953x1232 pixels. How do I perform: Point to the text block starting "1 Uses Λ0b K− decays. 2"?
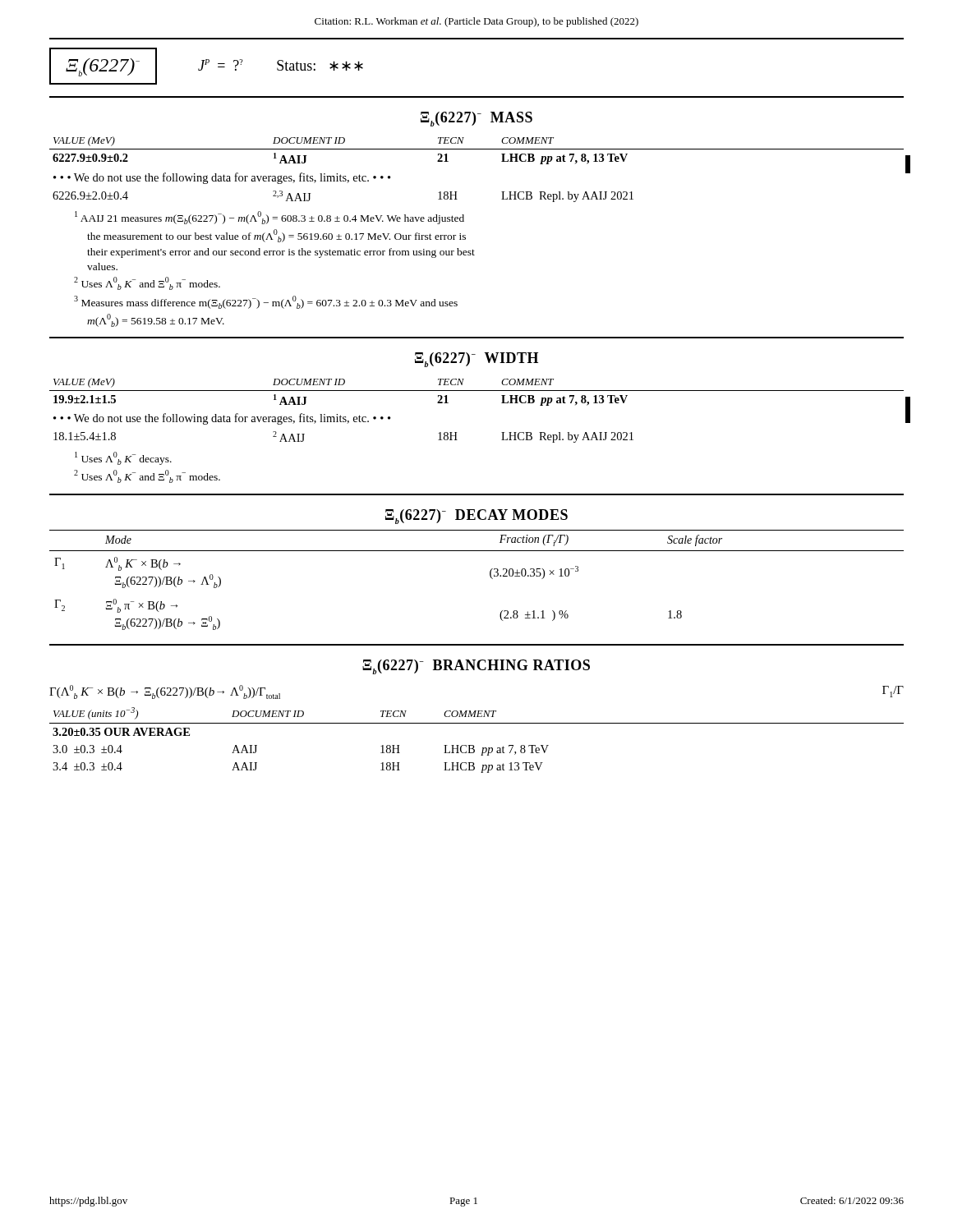coord(123,458)
